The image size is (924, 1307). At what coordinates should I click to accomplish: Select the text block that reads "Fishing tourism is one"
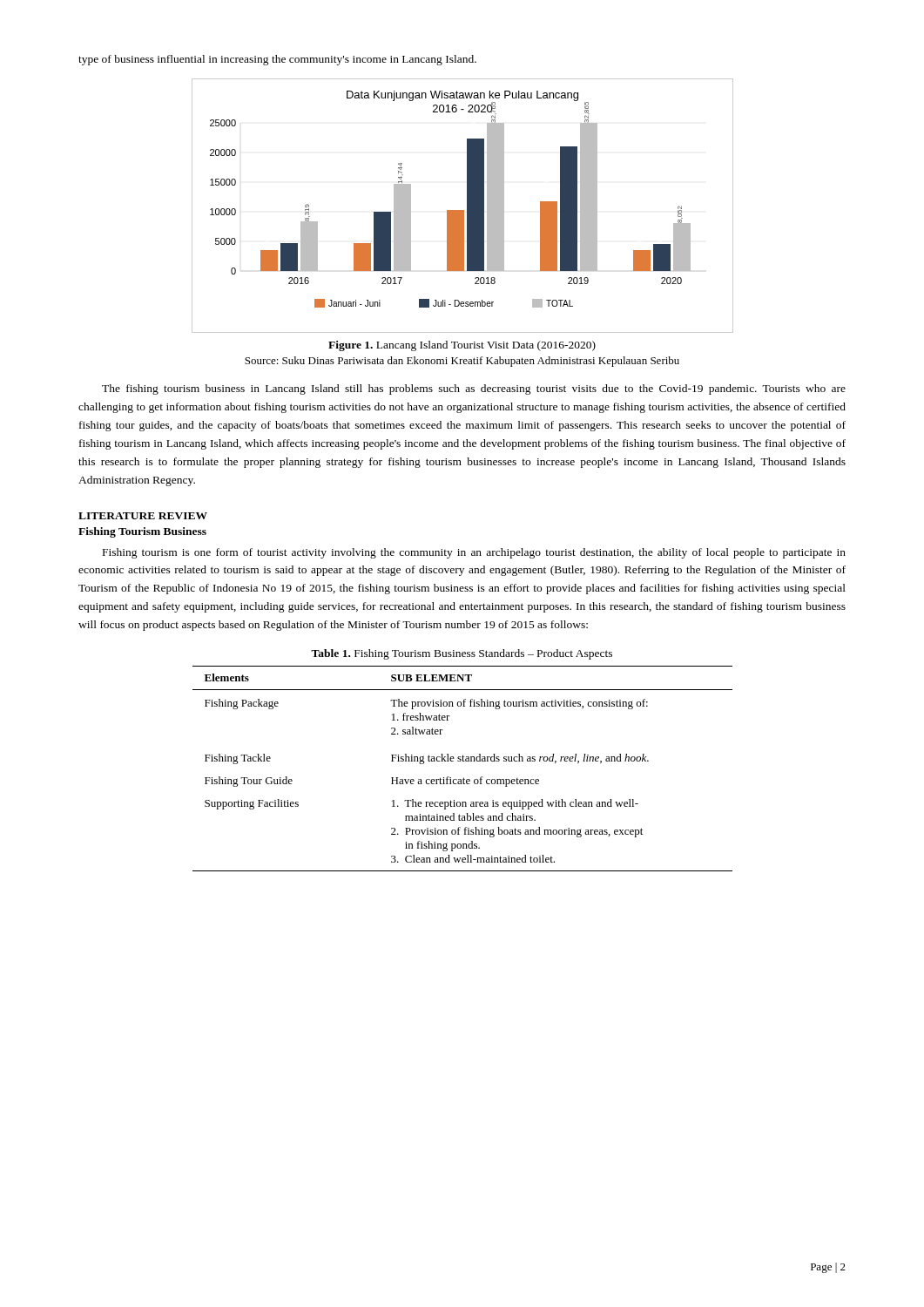[x=462, y=589]
